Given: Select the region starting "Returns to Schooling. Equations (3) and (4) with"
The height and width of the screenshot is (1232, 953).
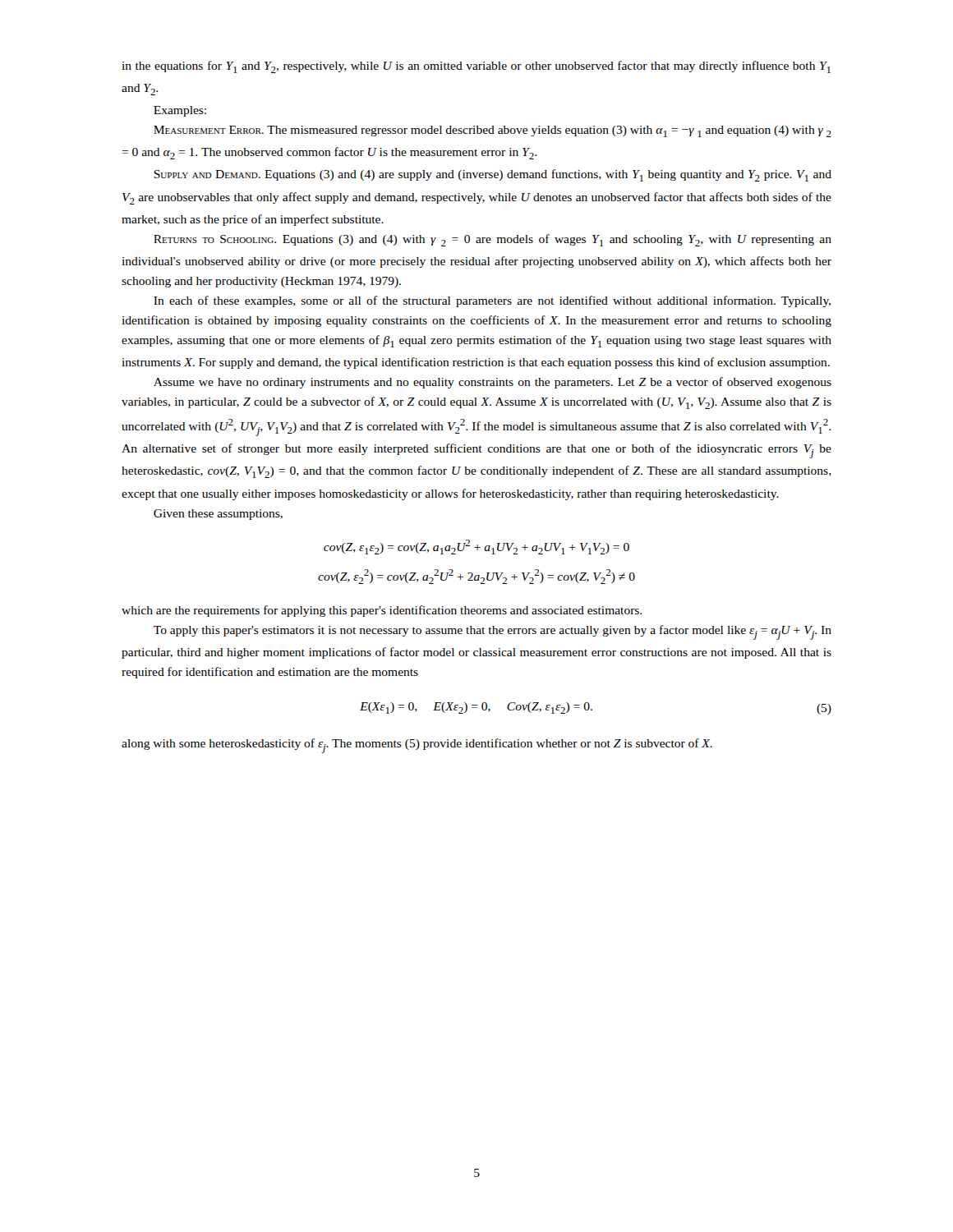Looking at the screenshot, I should (x=476, y=260).
